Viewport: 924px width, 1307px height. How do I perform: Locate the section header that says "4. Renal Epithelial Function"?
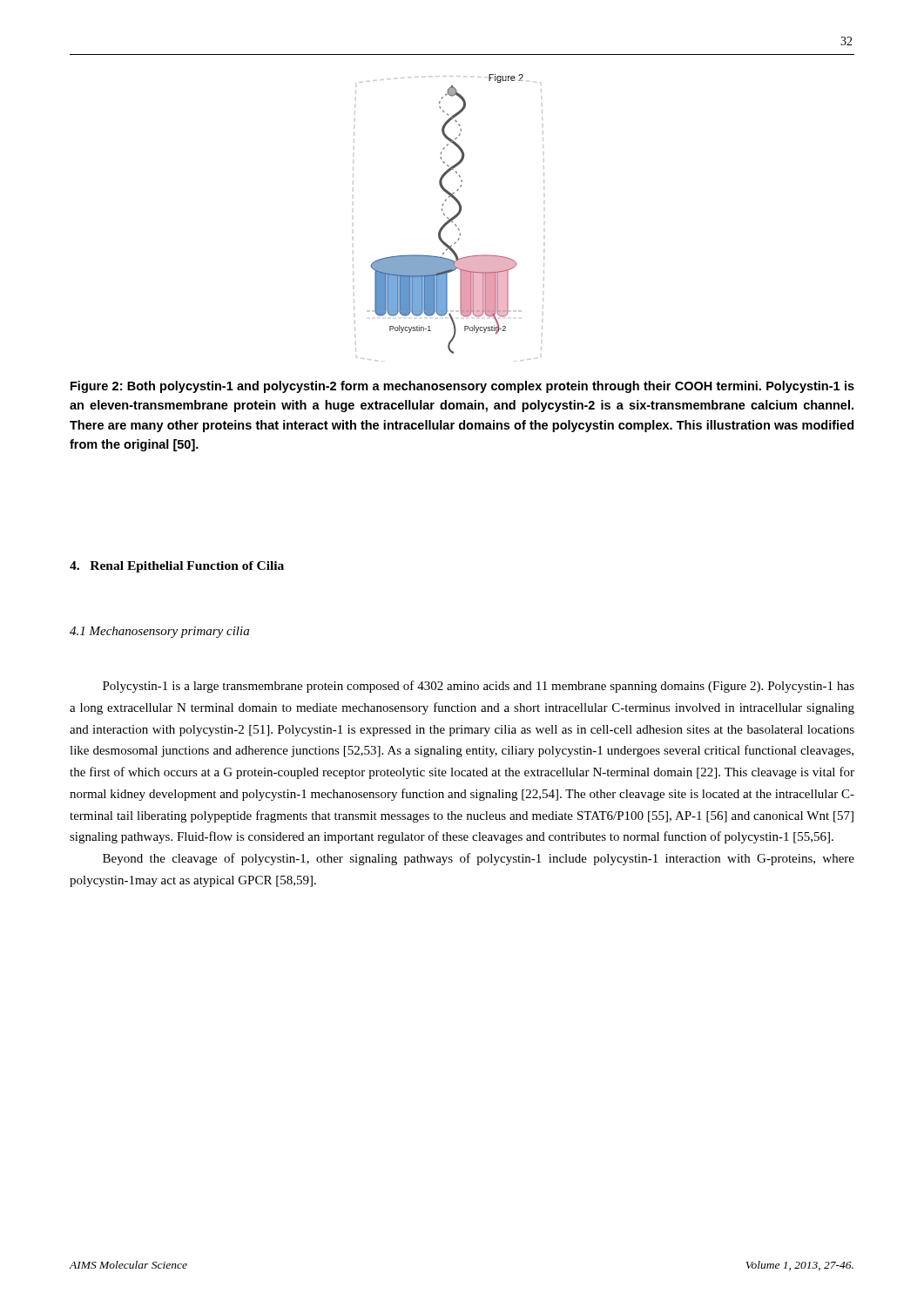point(177,565)
